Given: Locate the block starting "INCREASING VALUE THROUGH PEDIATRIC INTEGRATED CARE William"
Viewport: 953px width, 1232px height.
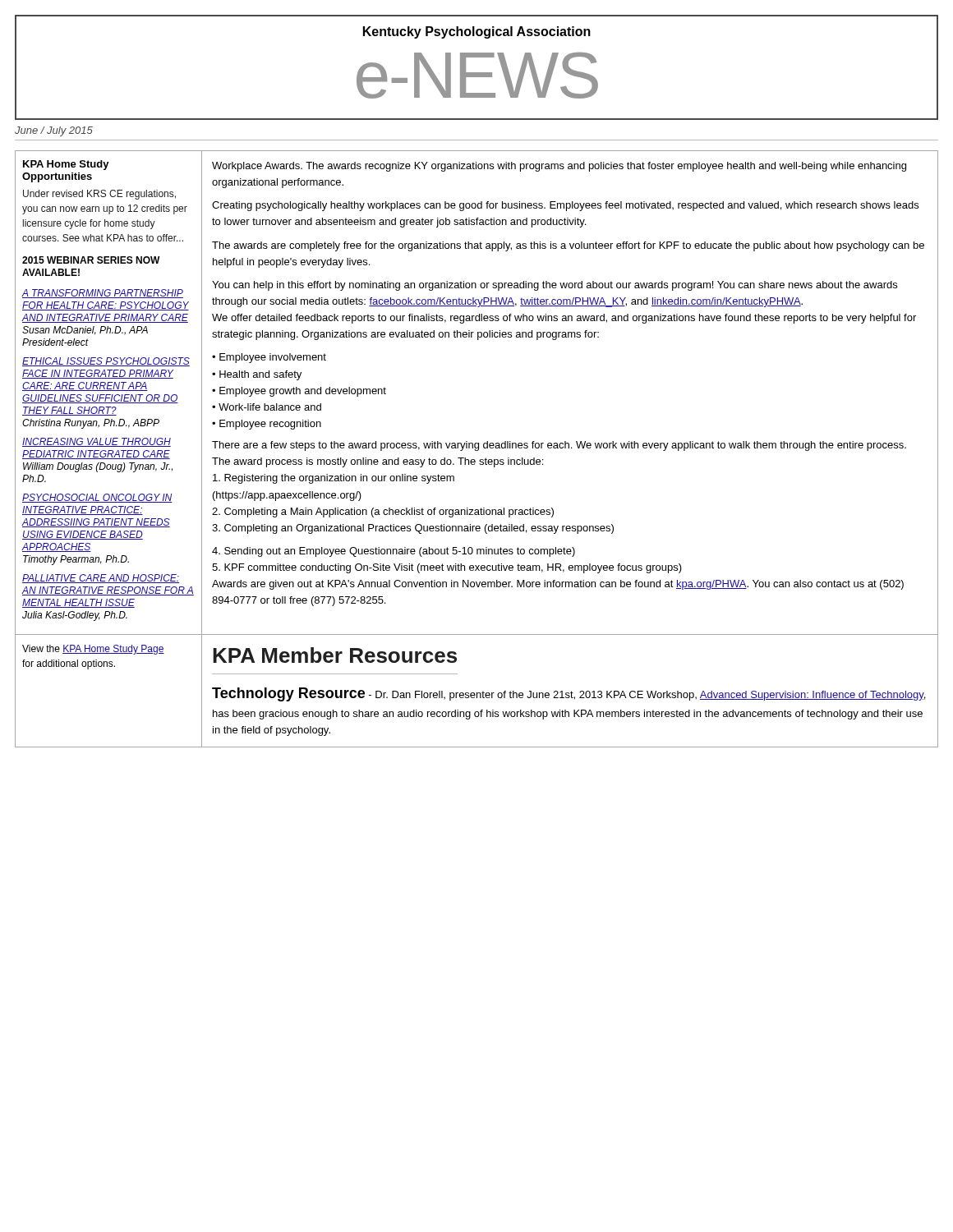Looking at the screenshot, I should click(x=98, y=460).
